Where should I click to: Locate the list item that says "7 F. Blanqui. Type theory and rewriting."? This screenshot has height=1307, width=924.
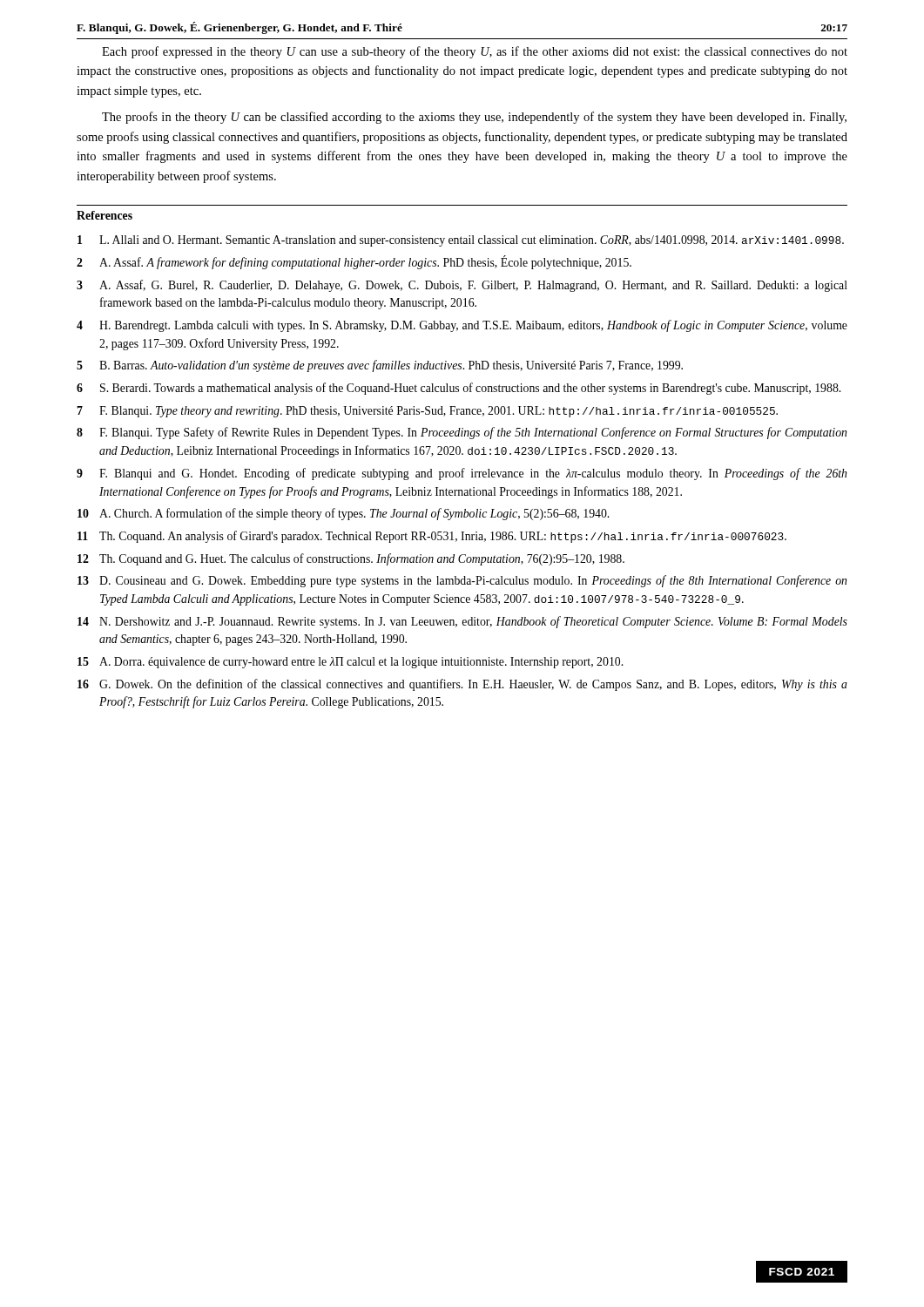click(462, 411)
